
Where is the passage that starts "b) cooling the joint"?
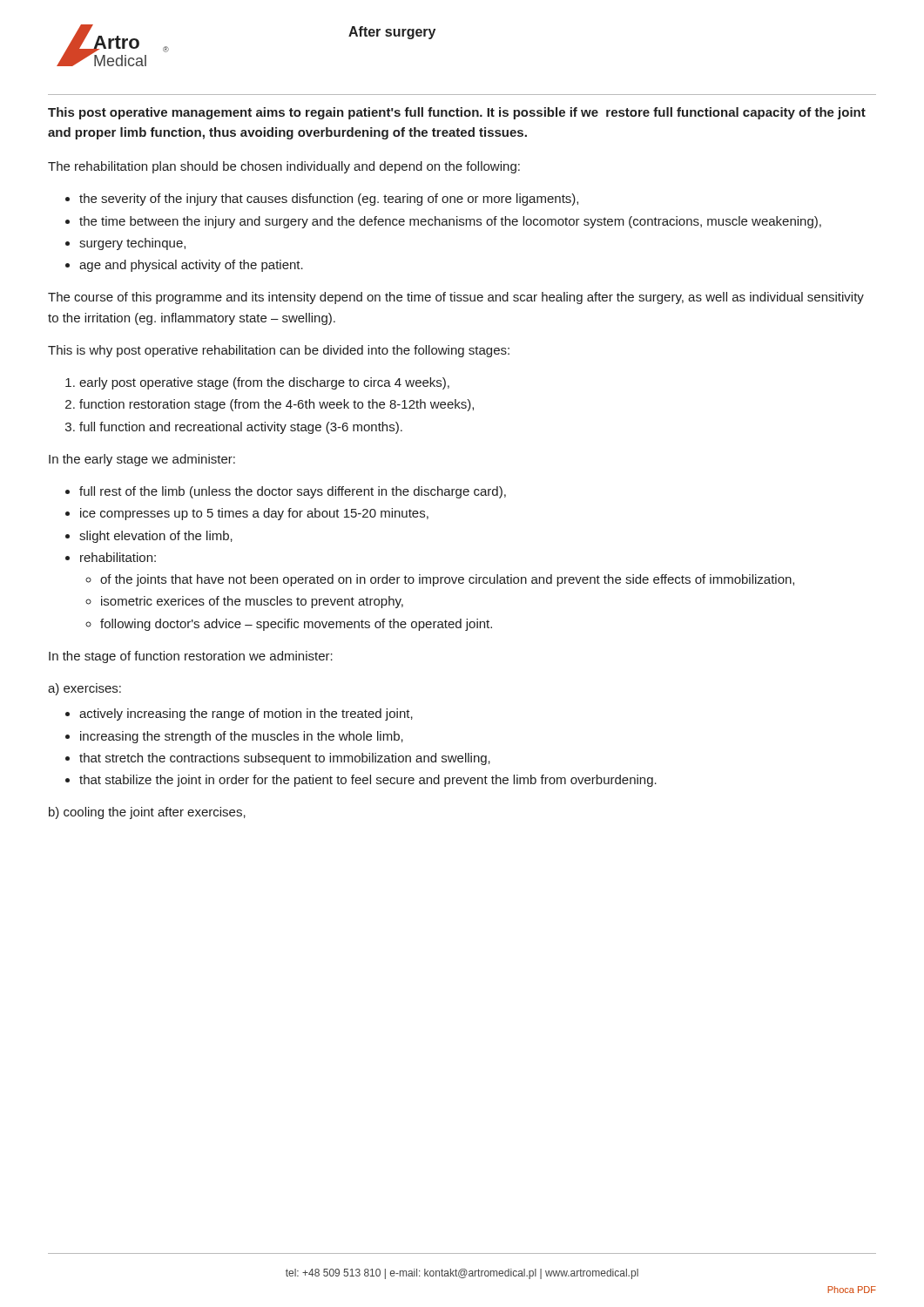pyautogui.click(x=147, y=812)
